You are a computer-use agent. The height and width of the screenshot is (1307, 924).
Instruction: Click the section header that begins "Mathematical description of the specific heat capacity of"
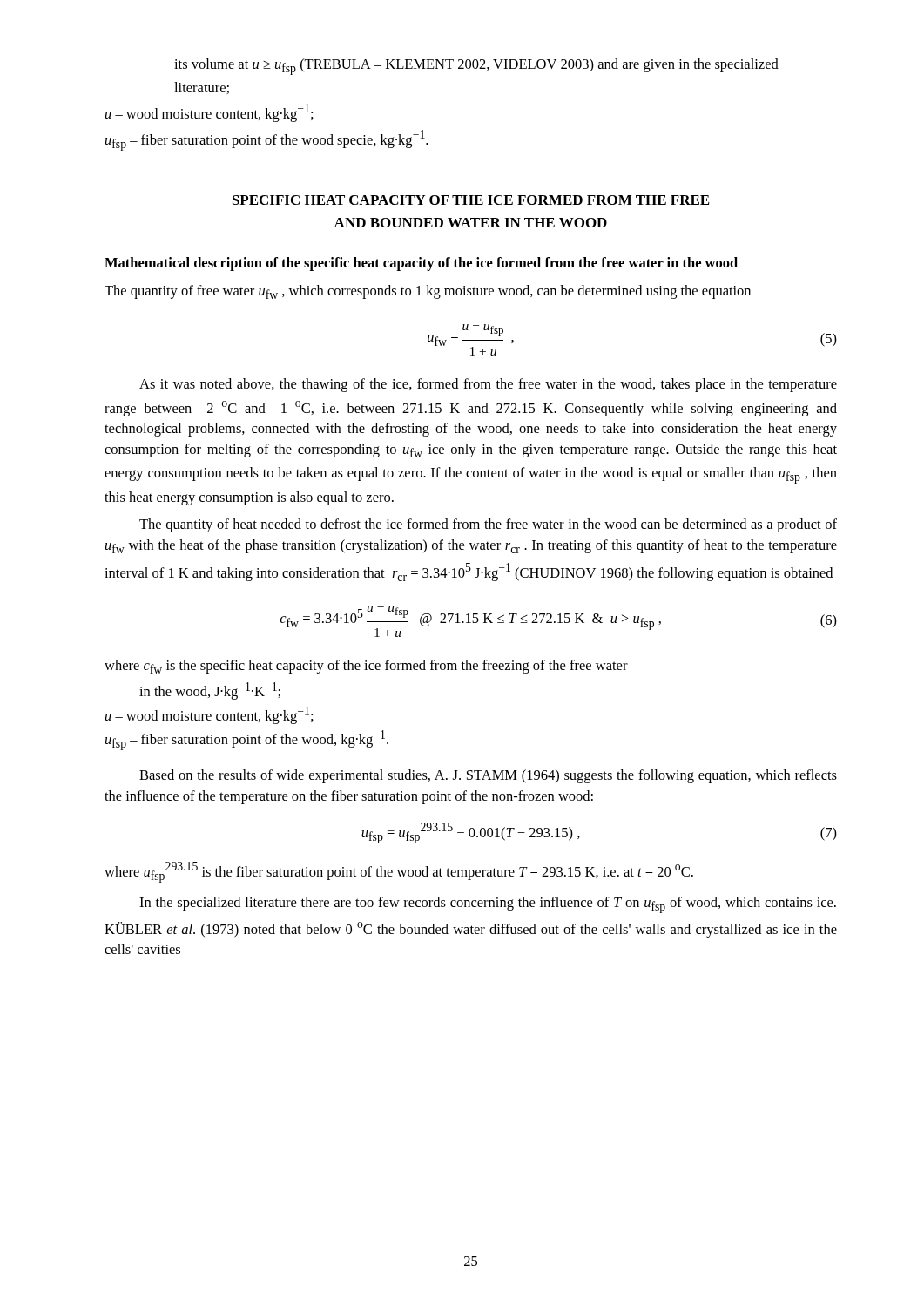421,263
